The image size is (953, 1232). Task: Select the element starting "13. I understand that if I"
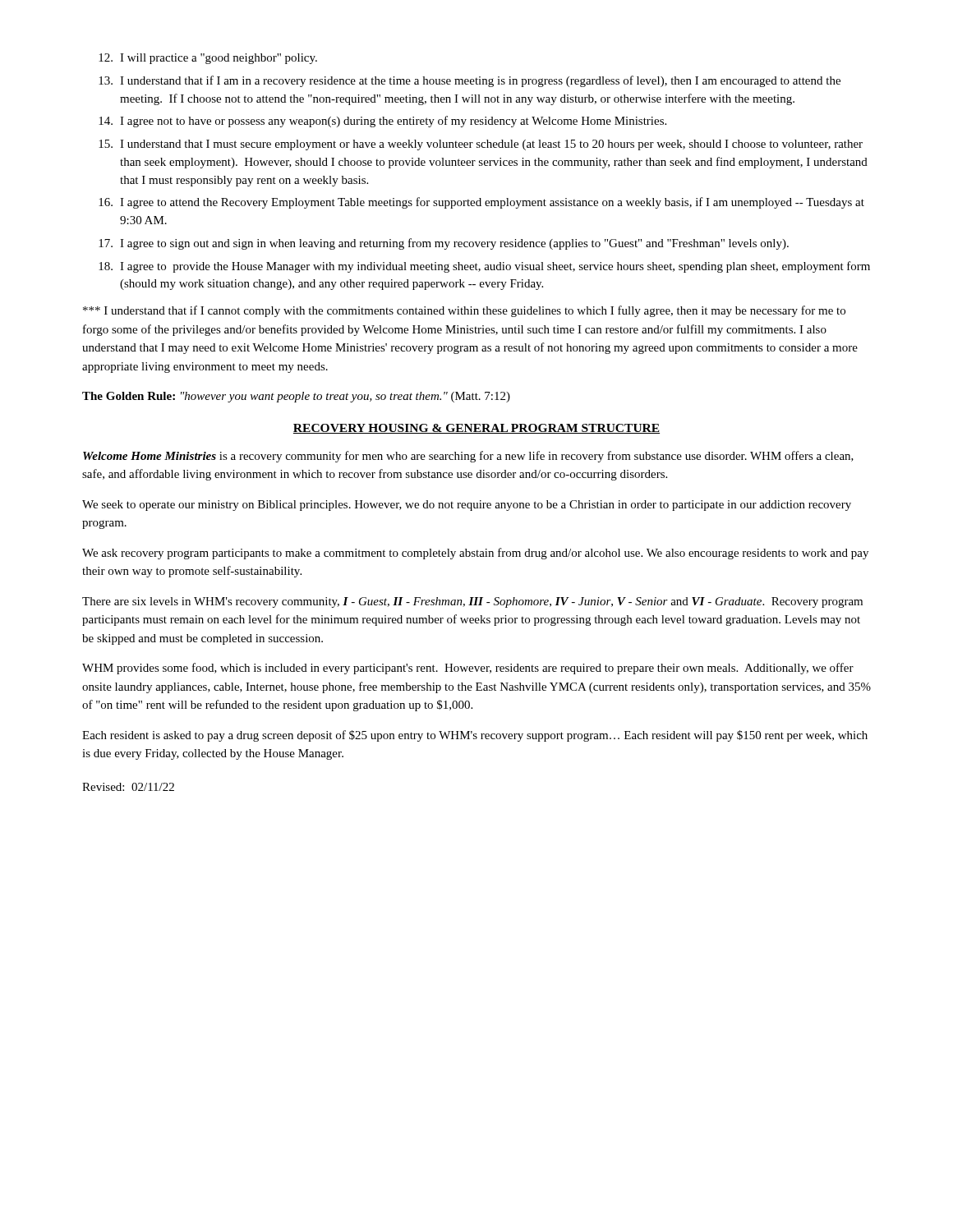pyautogui.click(x=476, y=90)
